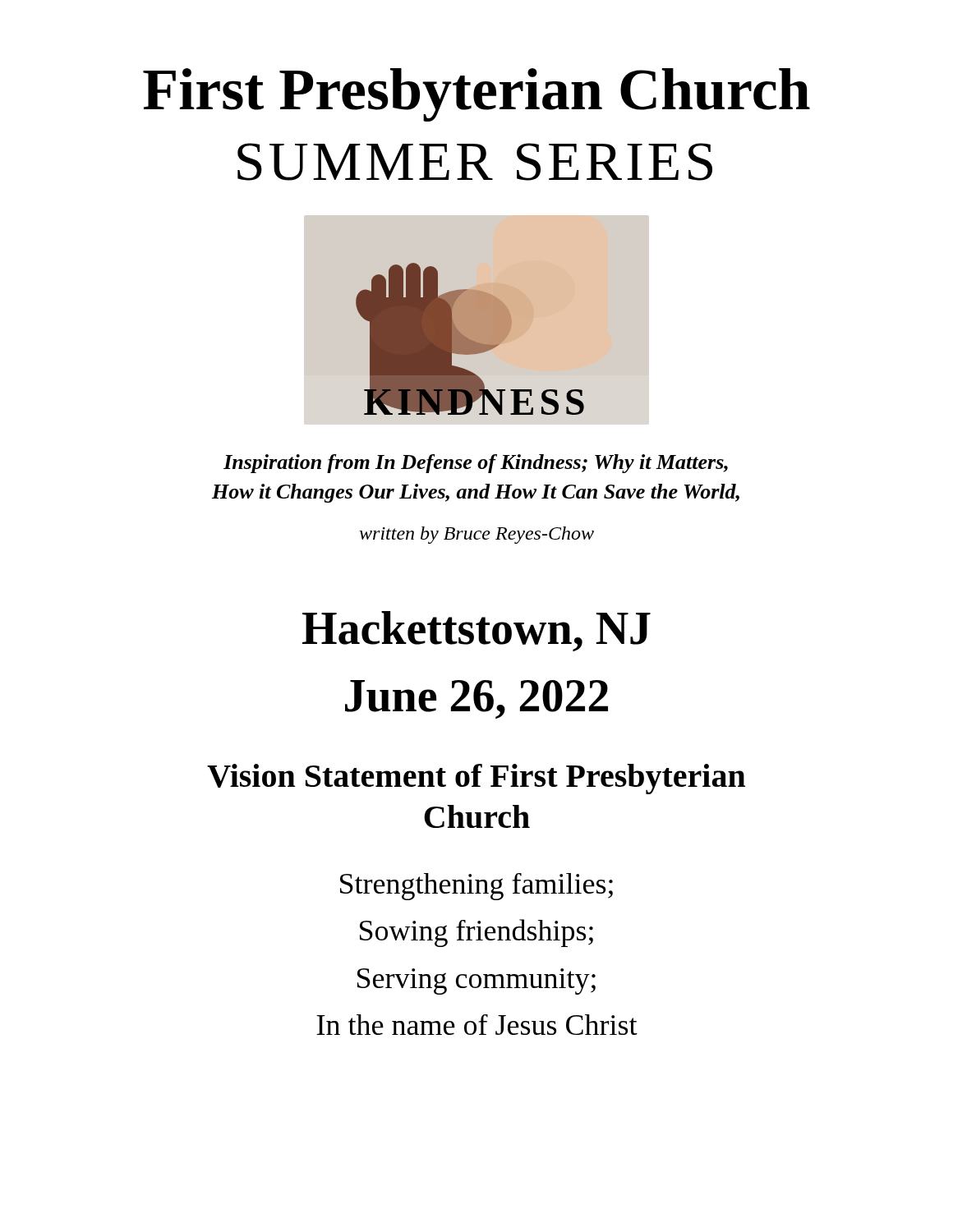Point to the block beginning "Strengthening families; Sowing friendships;"
Image resolution: width=953 pixels, height=1232 pixels.
coord(476,954)
